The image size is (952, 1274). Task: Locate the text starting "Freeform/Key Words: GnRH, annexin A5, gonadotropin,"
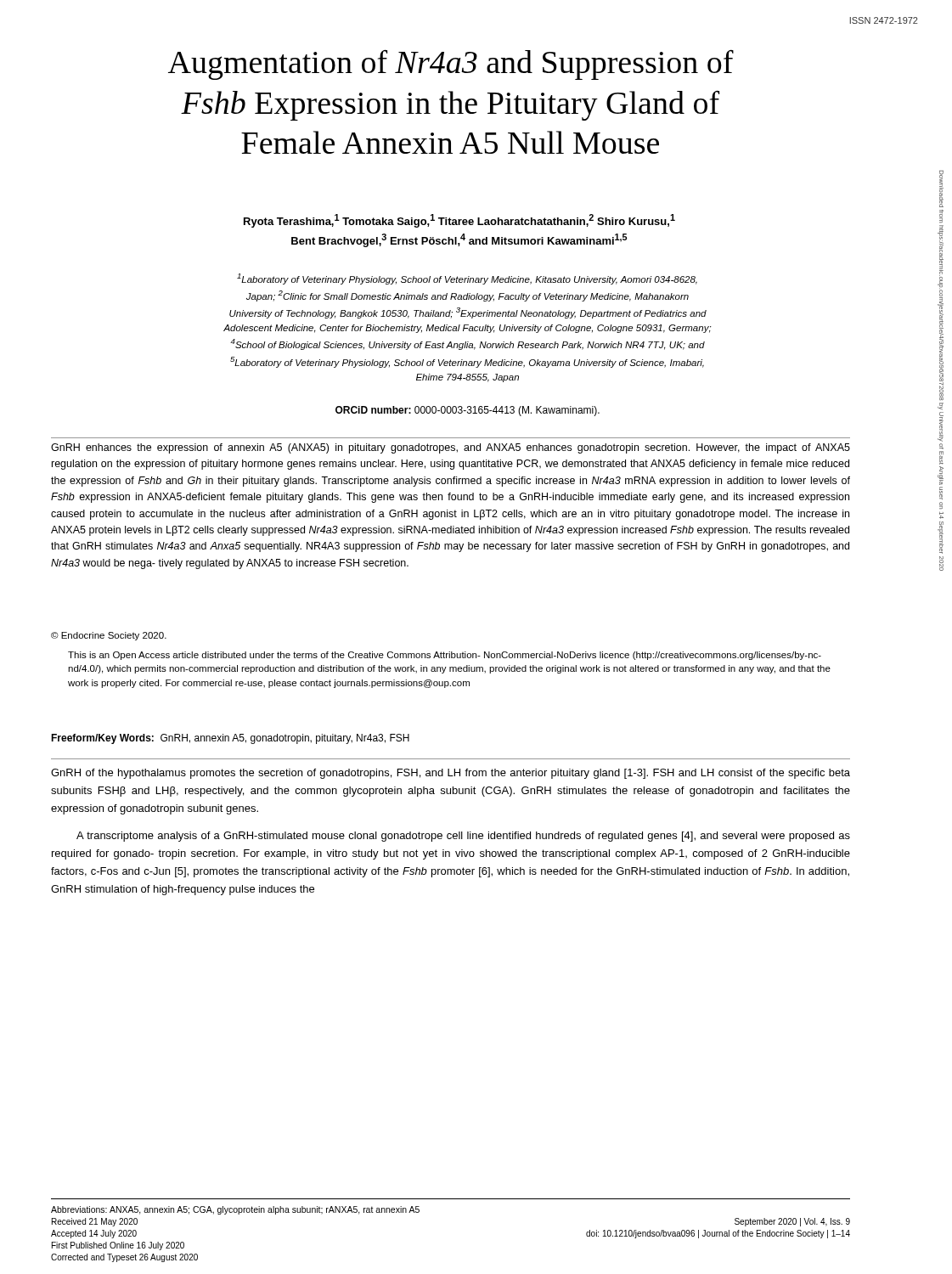pyautogui.click(x=230, y=739)
